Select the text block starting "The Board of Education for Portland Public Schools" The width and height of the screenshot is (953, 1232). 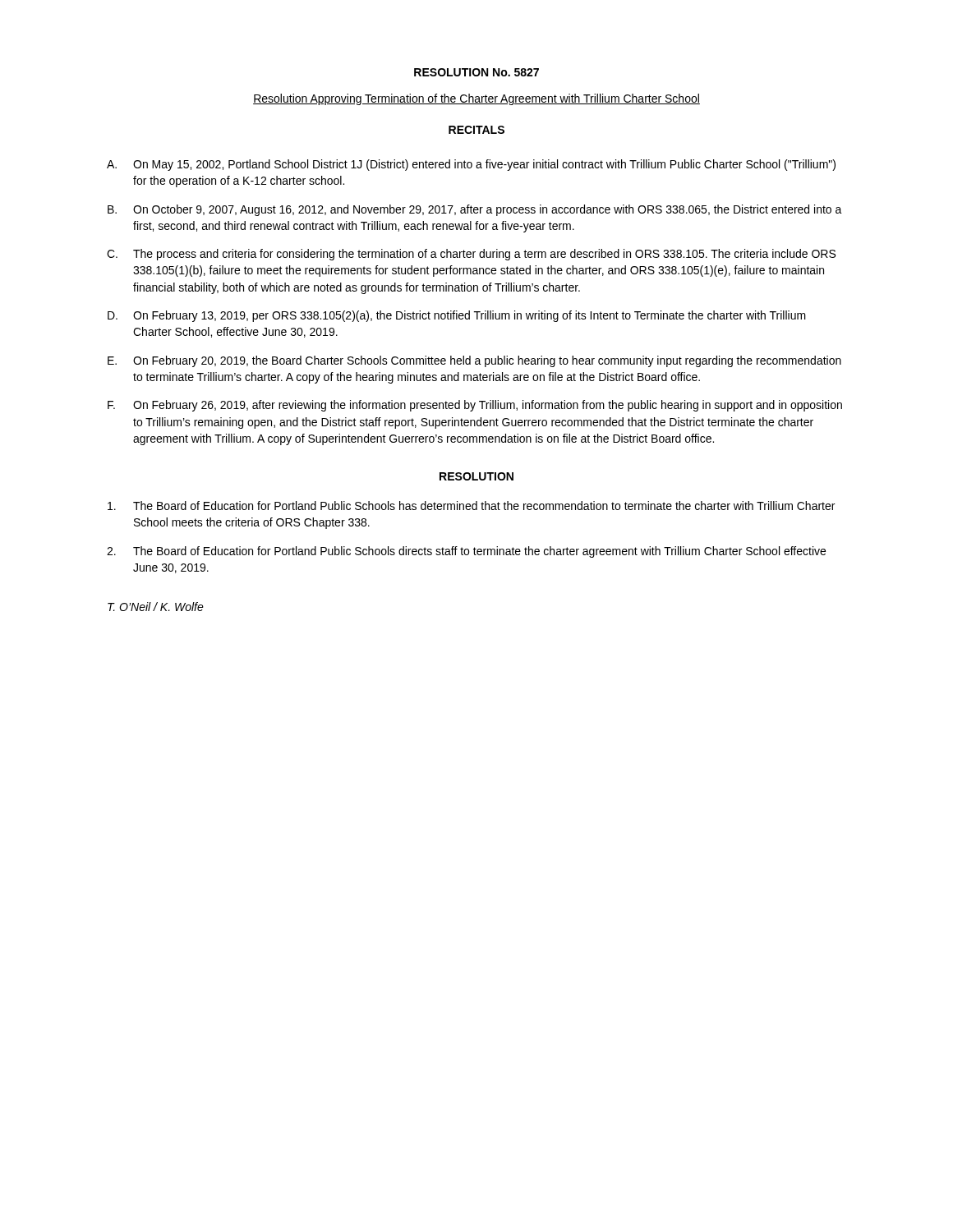(476, 515)
